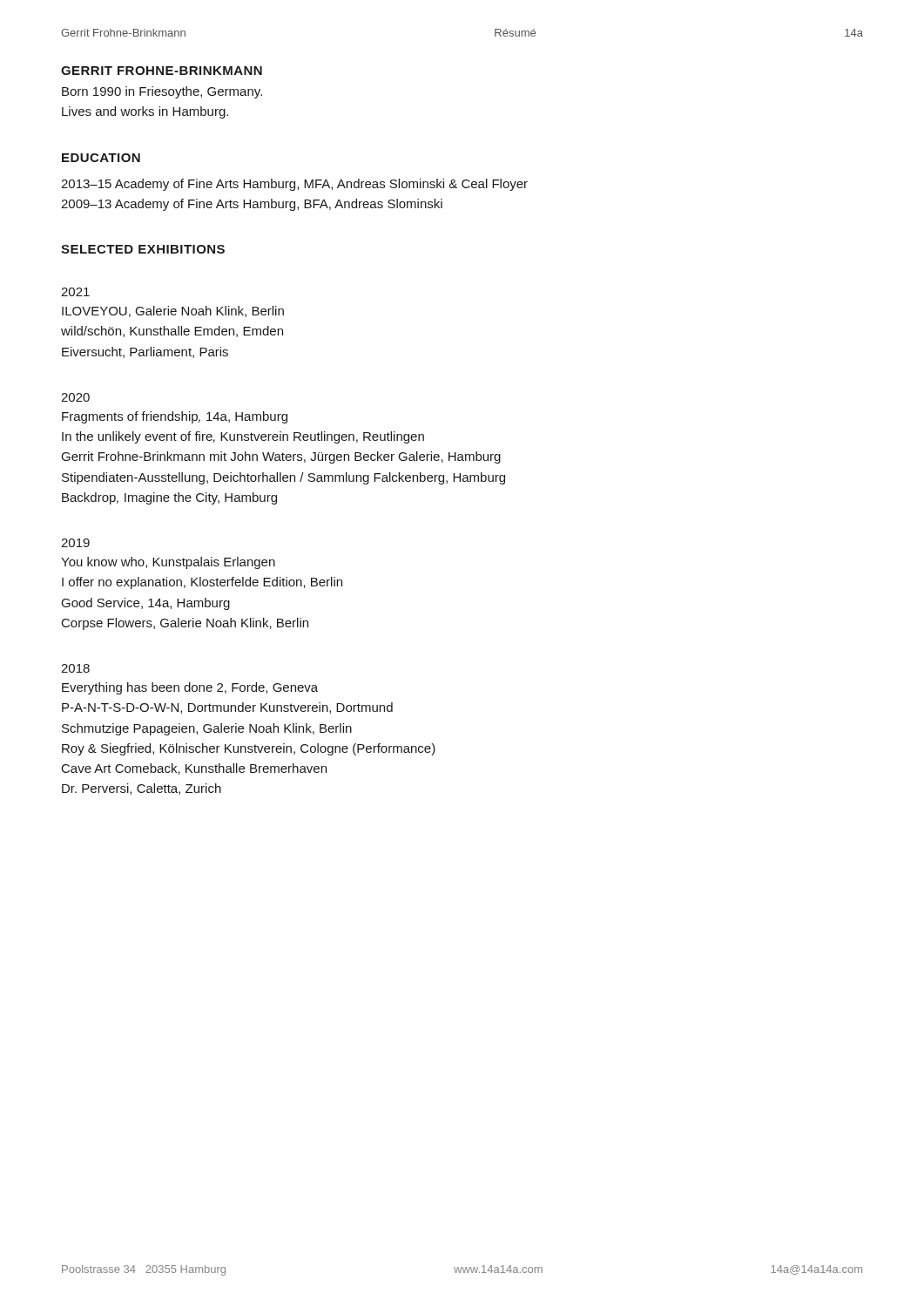Point to "SELECTED EXHIBITIONS"

pos(143,249)
